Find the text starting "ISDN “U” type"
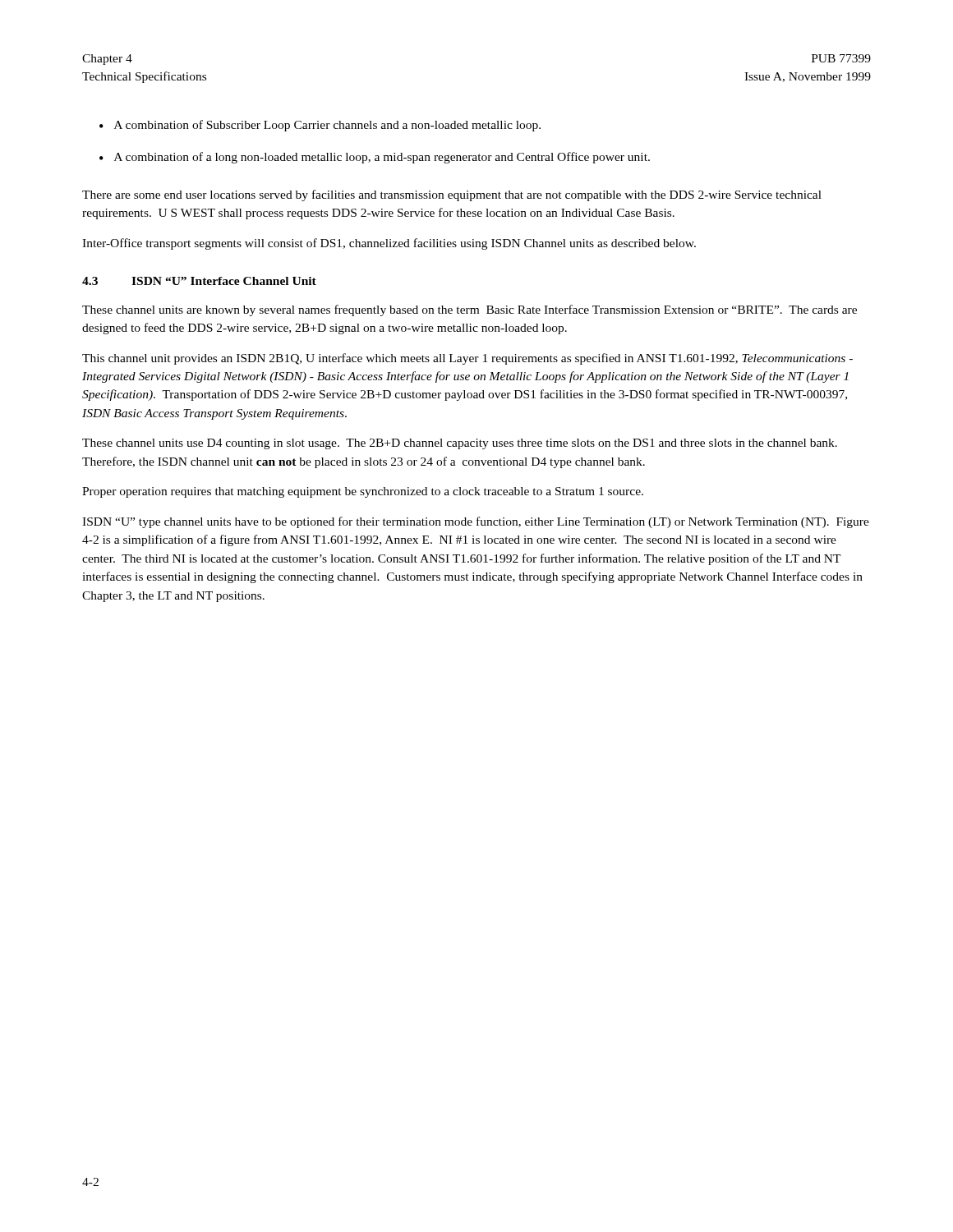Viewport: 953px width, 1232px height. (x=476, y=558)
